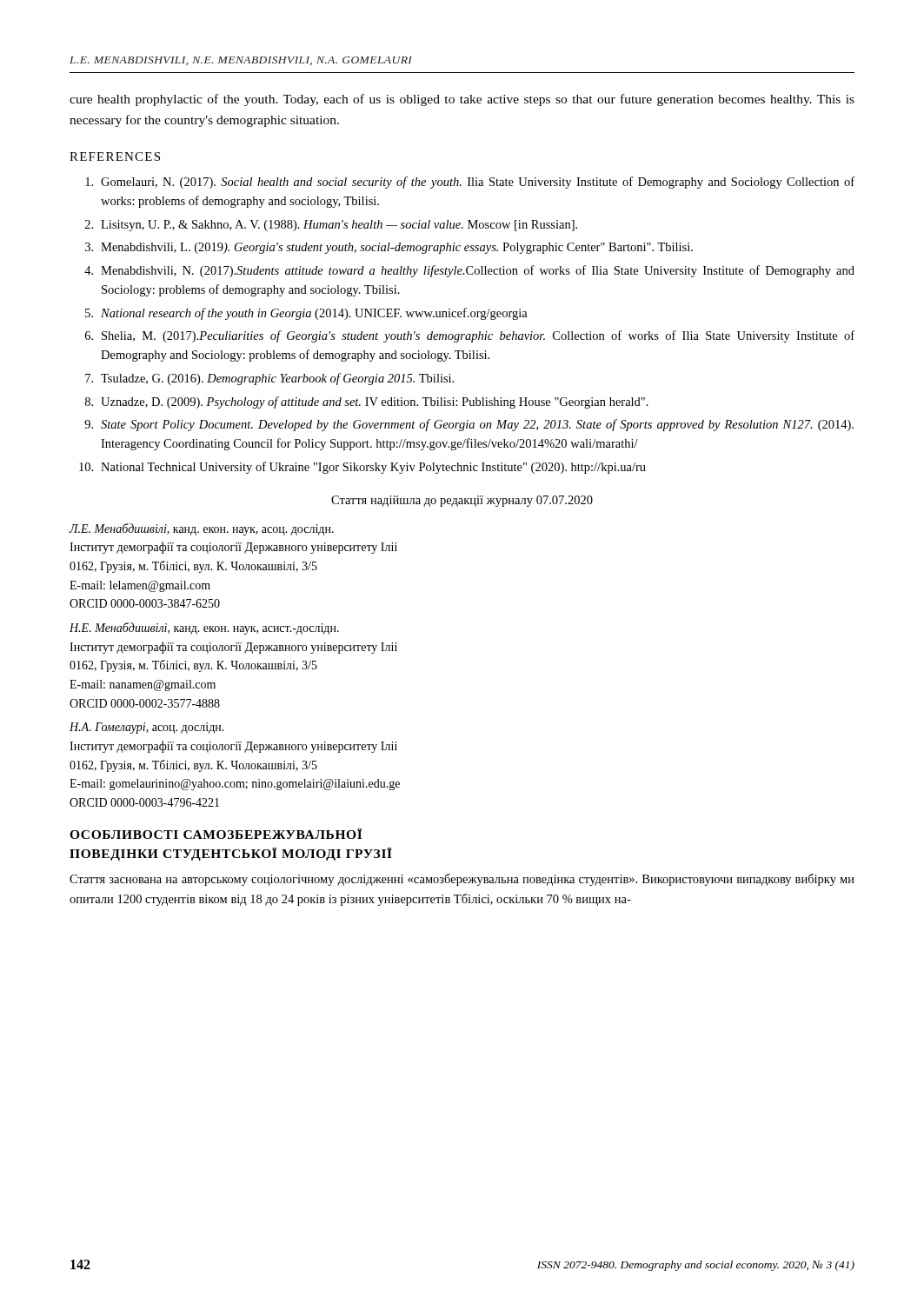Where is the passage that starts "Н.Е. Менабдишвілі, канд. екон."?

coord(204,629)
